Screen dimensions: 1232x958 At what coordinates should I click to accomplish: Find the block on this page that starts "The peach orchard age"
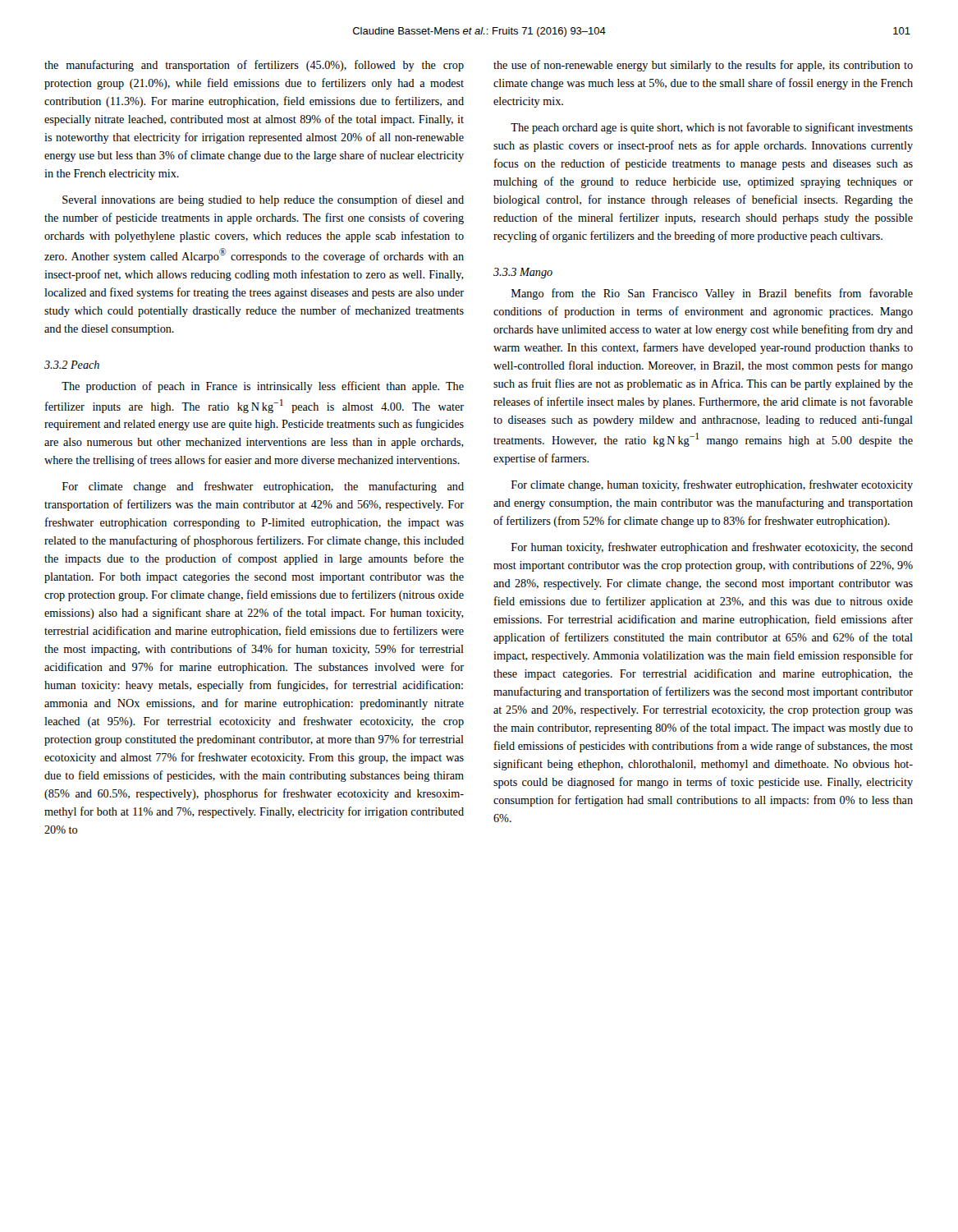(x=703, y=182)
